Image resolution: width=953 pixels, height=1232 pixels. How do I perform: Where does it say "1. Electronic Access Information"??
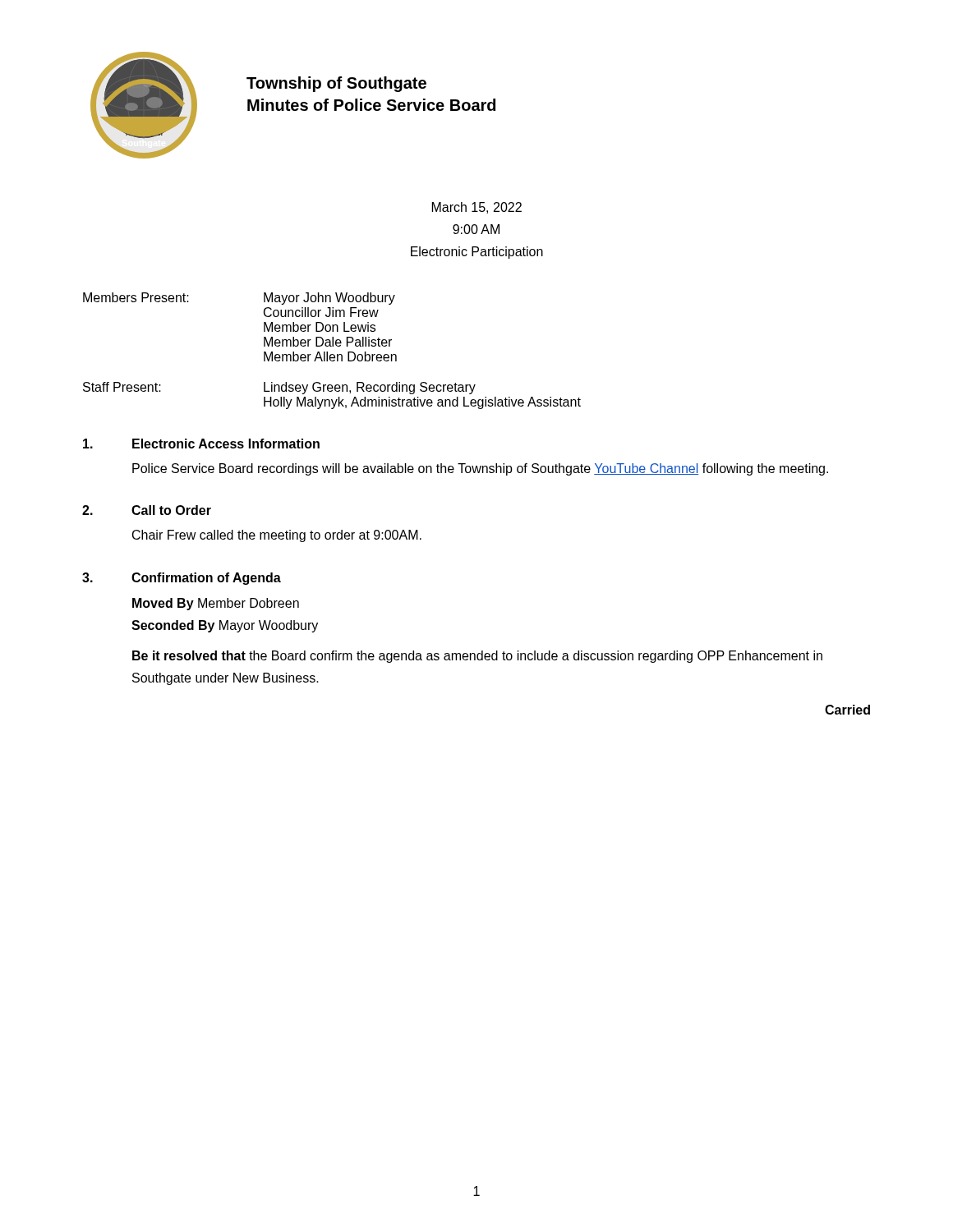(x=201, y=444)
